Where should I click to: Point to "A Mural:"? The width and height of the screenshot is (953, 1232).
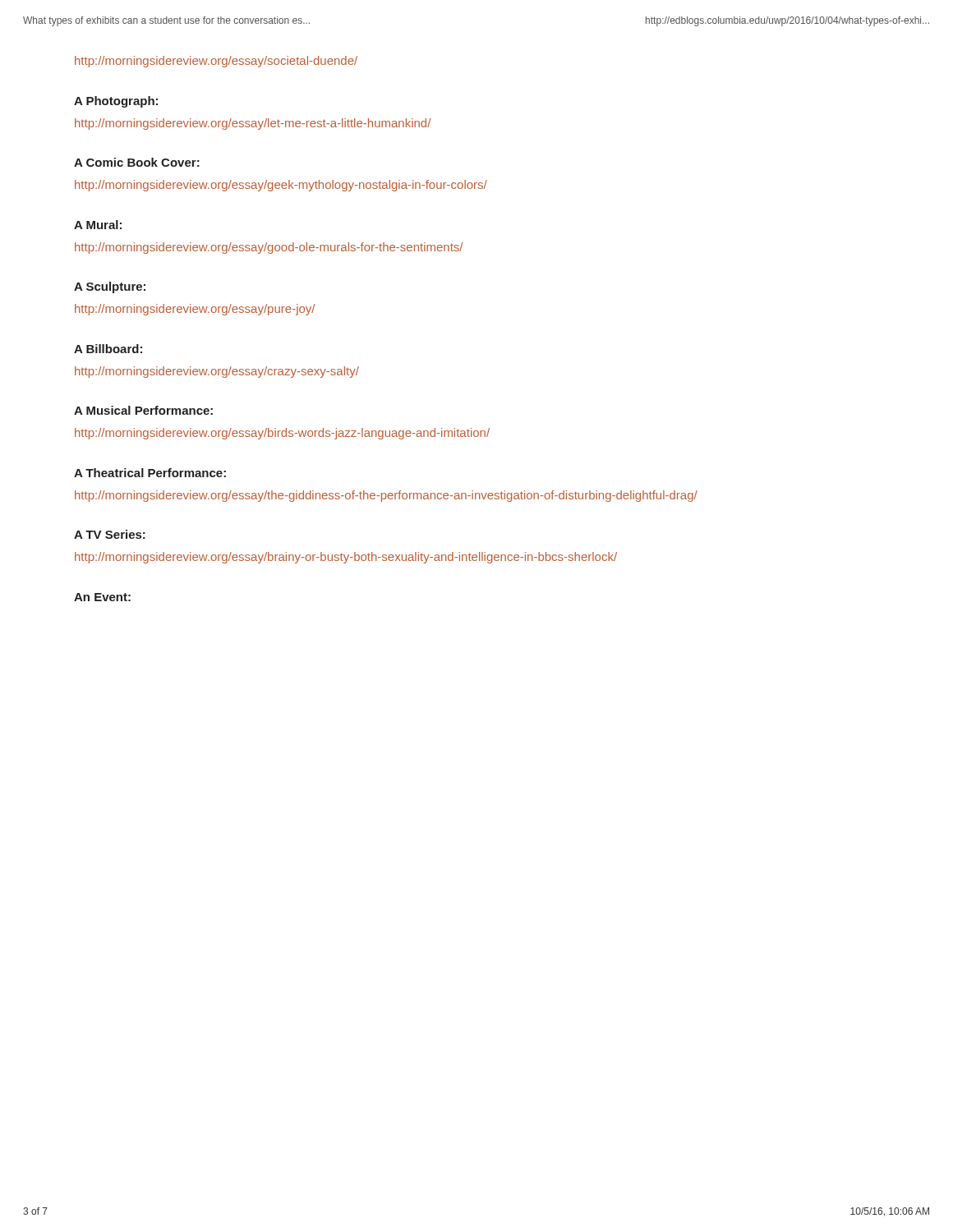click(98, 224)
